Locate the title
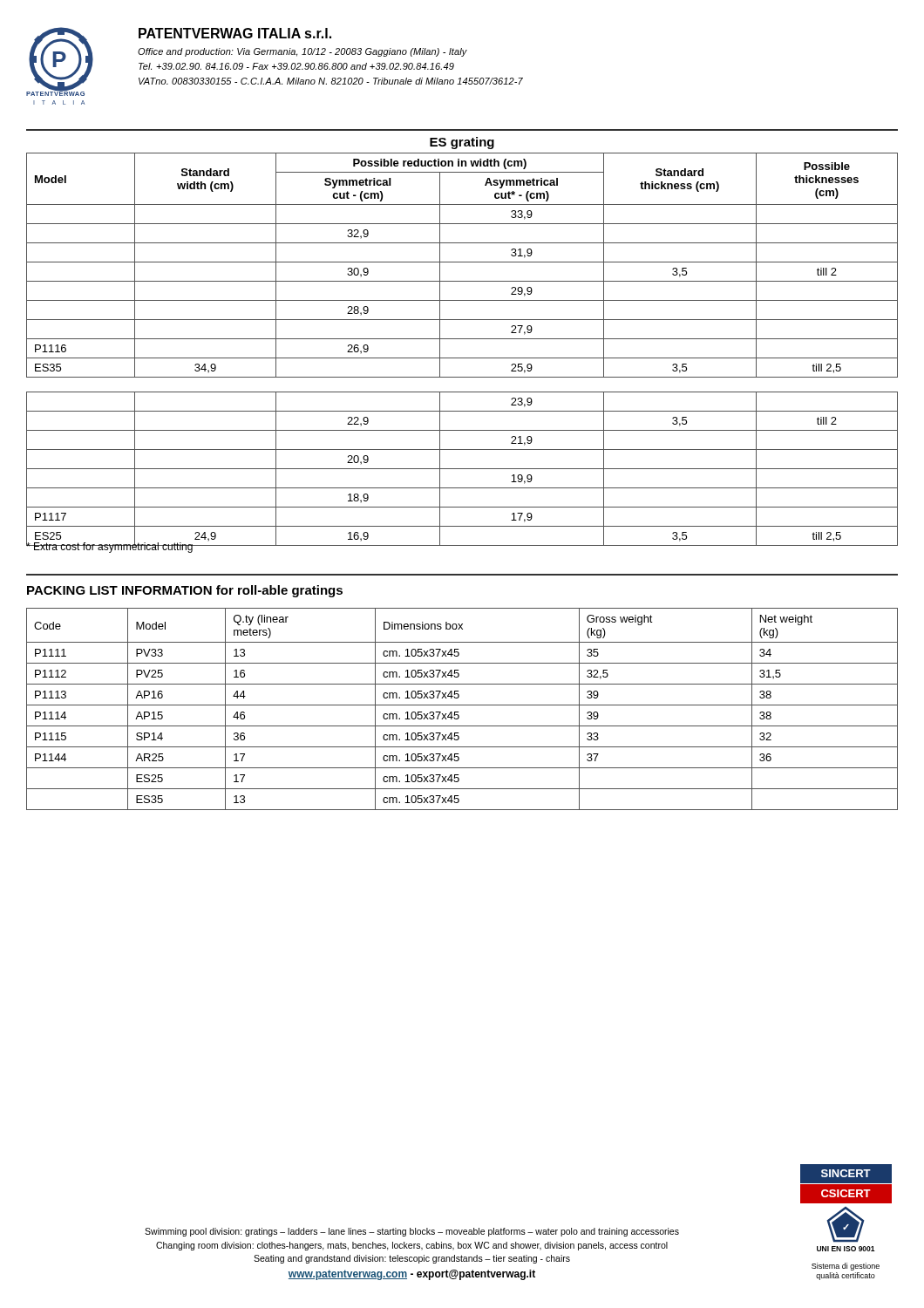924x1308 pixels. click(x=462, y=142)
